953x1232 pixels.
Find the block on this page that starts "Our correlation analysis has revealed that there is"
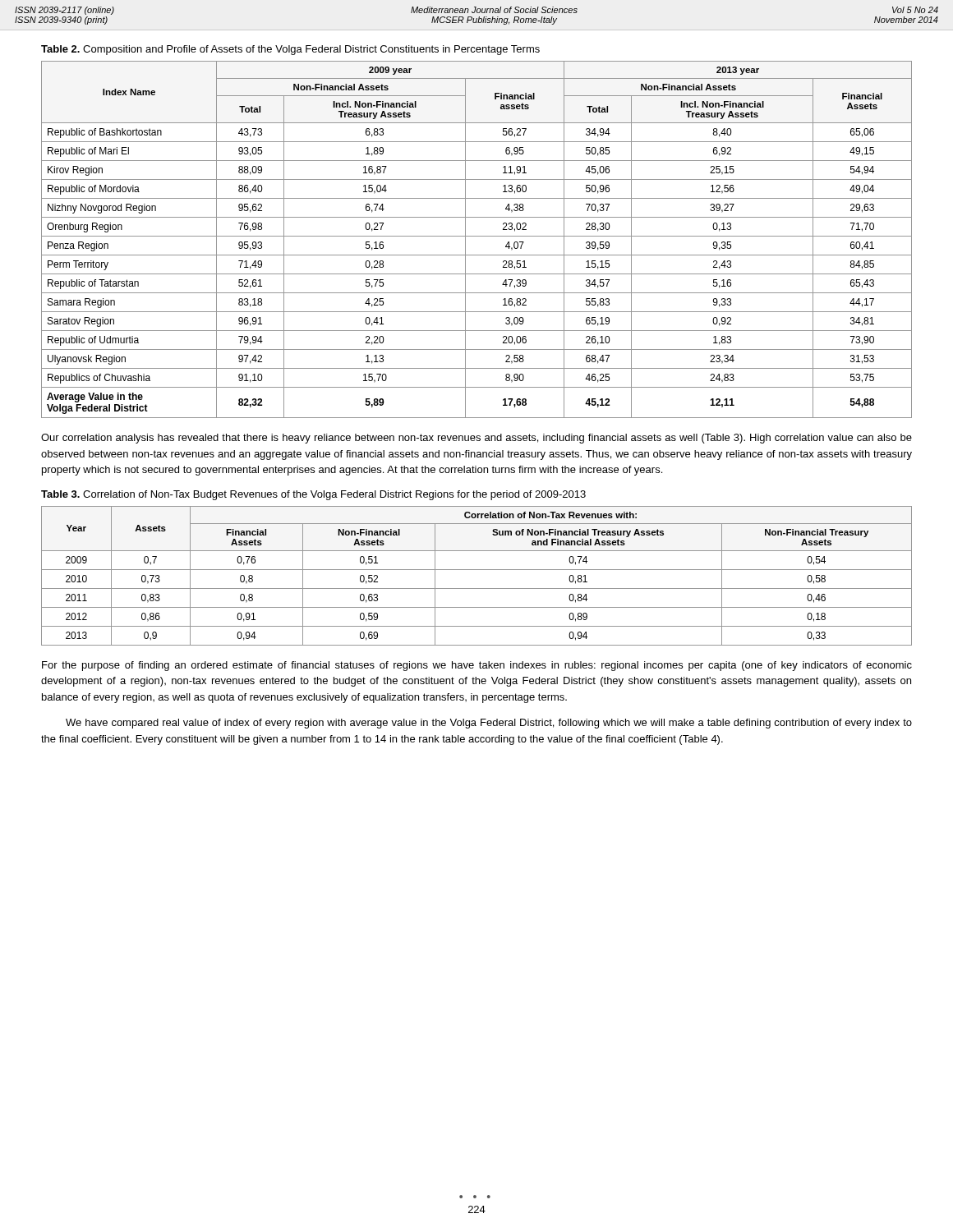coord(476,453)
